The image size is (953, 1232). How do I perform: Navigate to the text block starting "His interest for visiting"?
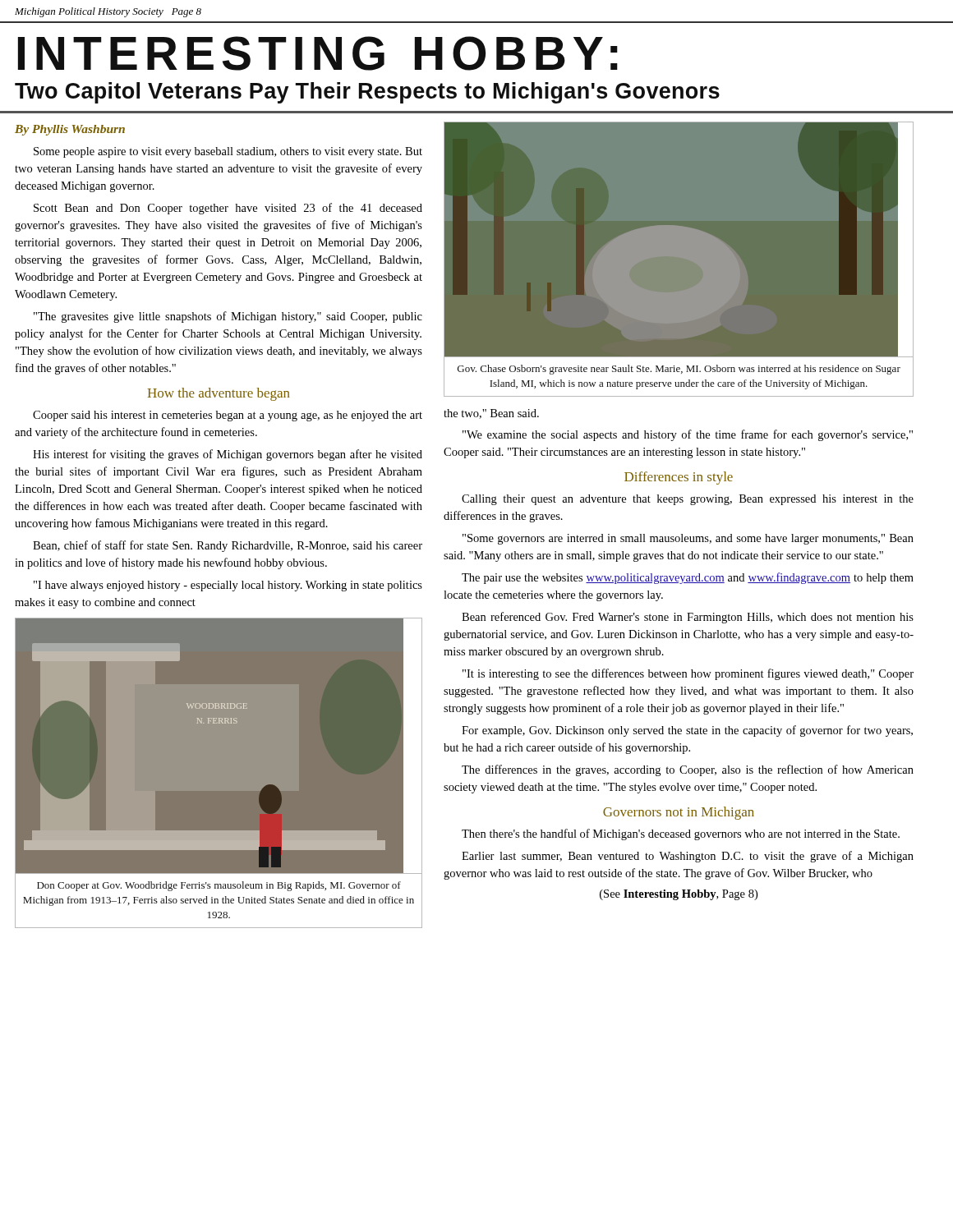(x=219, y=489)
